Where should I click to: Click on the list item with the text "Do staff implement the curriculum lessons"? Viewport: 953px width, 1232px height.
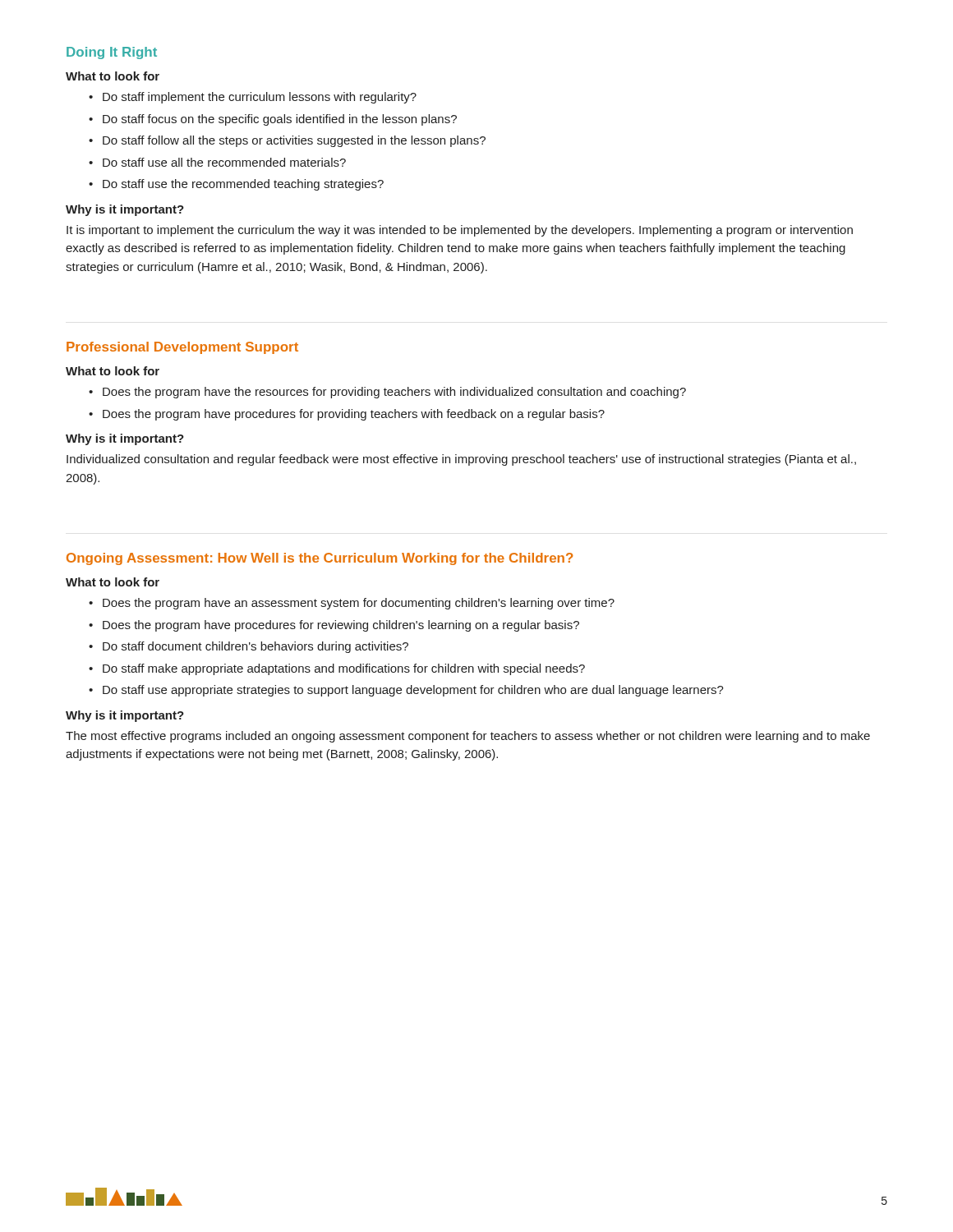(x=259, y=97)
